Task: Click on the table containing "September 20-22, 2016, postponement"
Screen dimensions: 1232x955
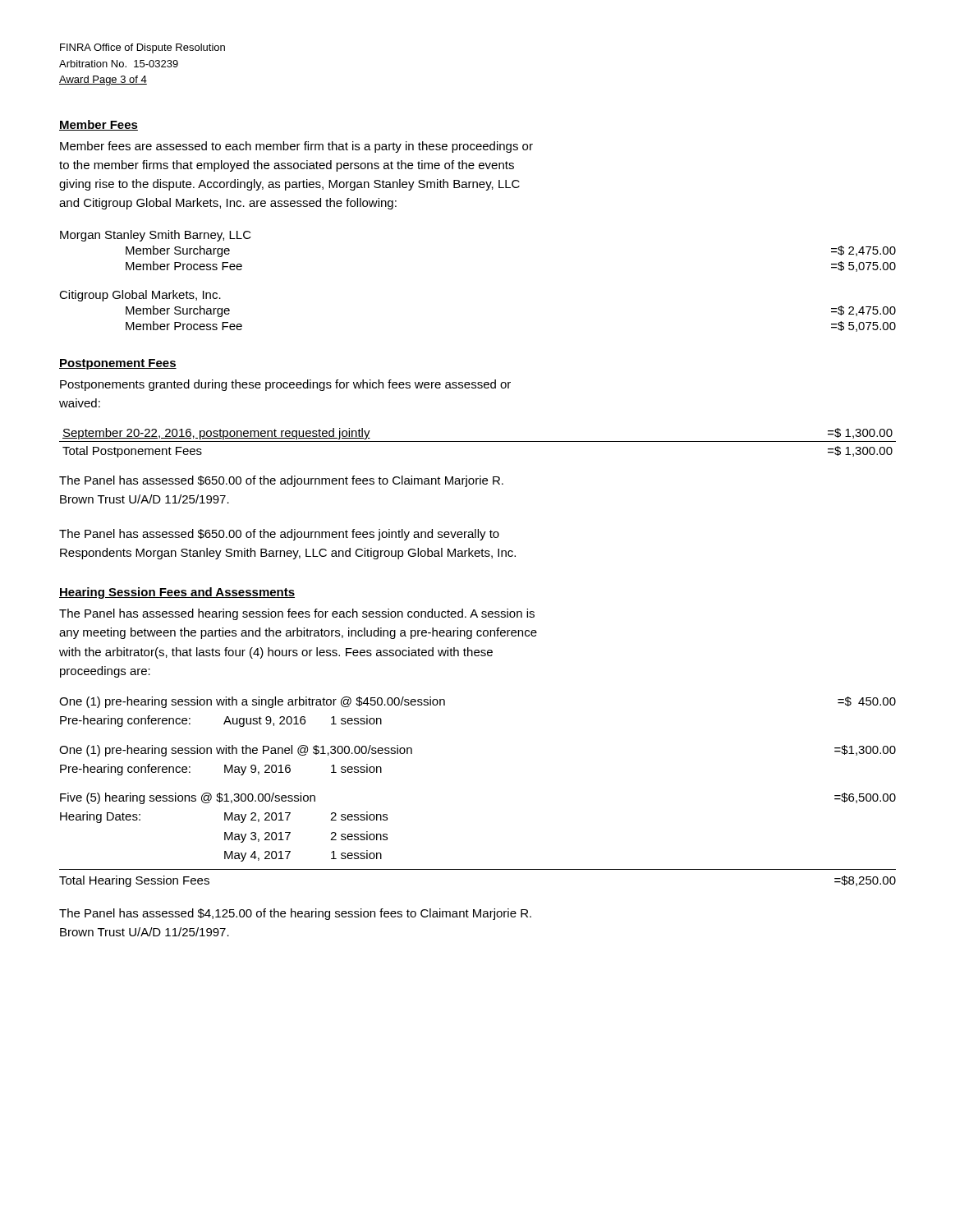Action: coord(478,441)
